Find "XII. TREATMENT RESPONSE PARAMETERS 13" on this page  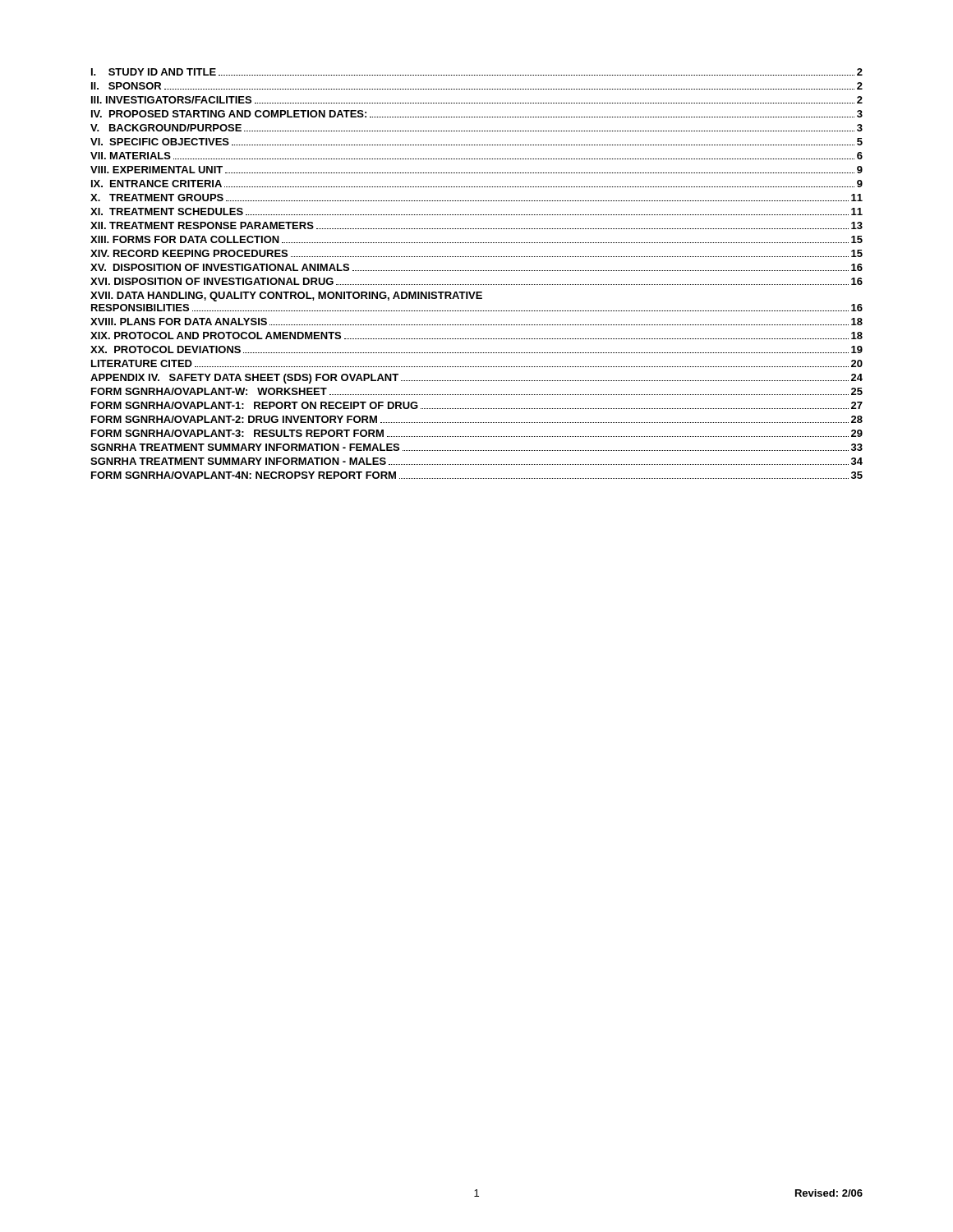pos(476,225)
